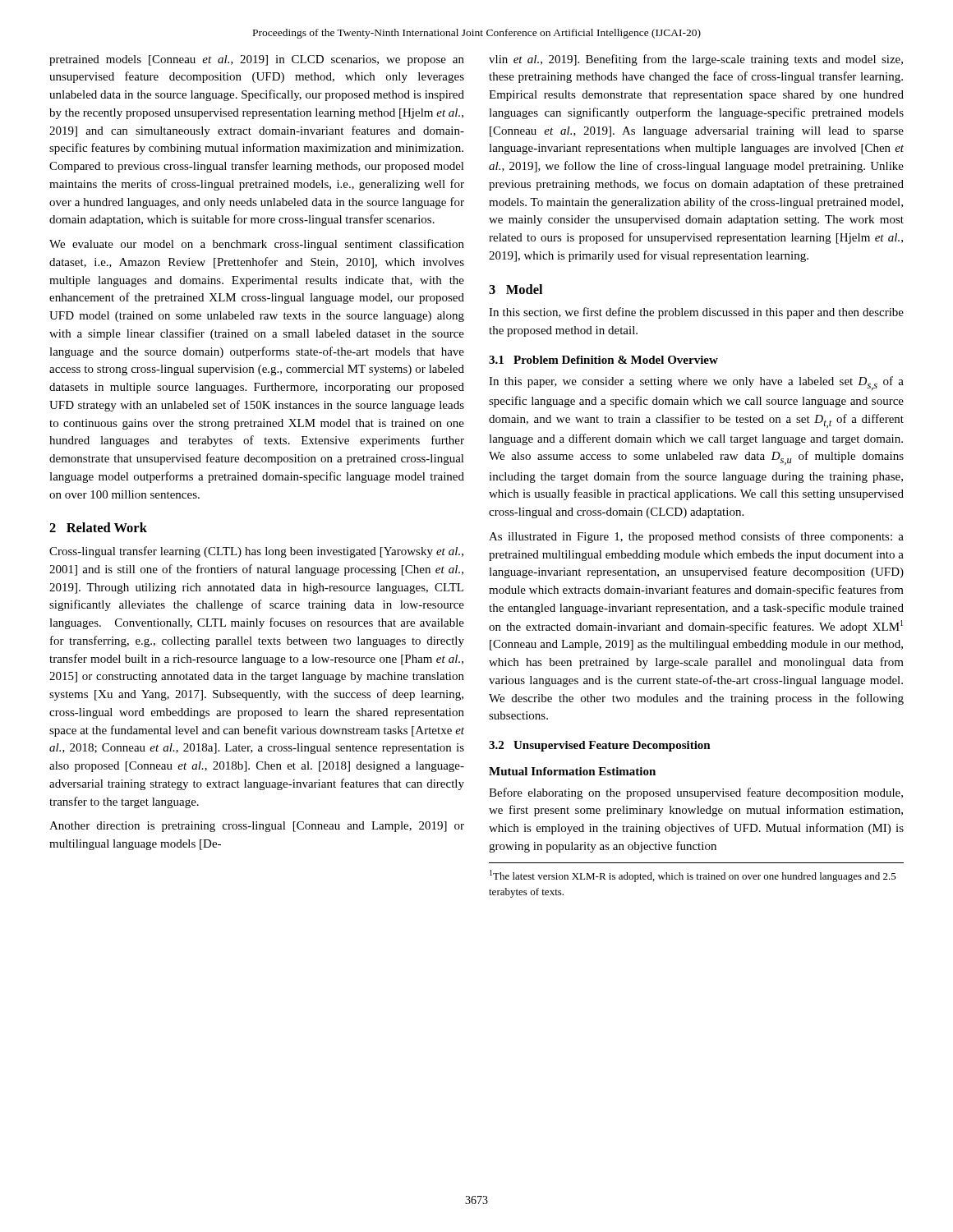Point to "Mutual Information Estimation"

tap(572, 771)
